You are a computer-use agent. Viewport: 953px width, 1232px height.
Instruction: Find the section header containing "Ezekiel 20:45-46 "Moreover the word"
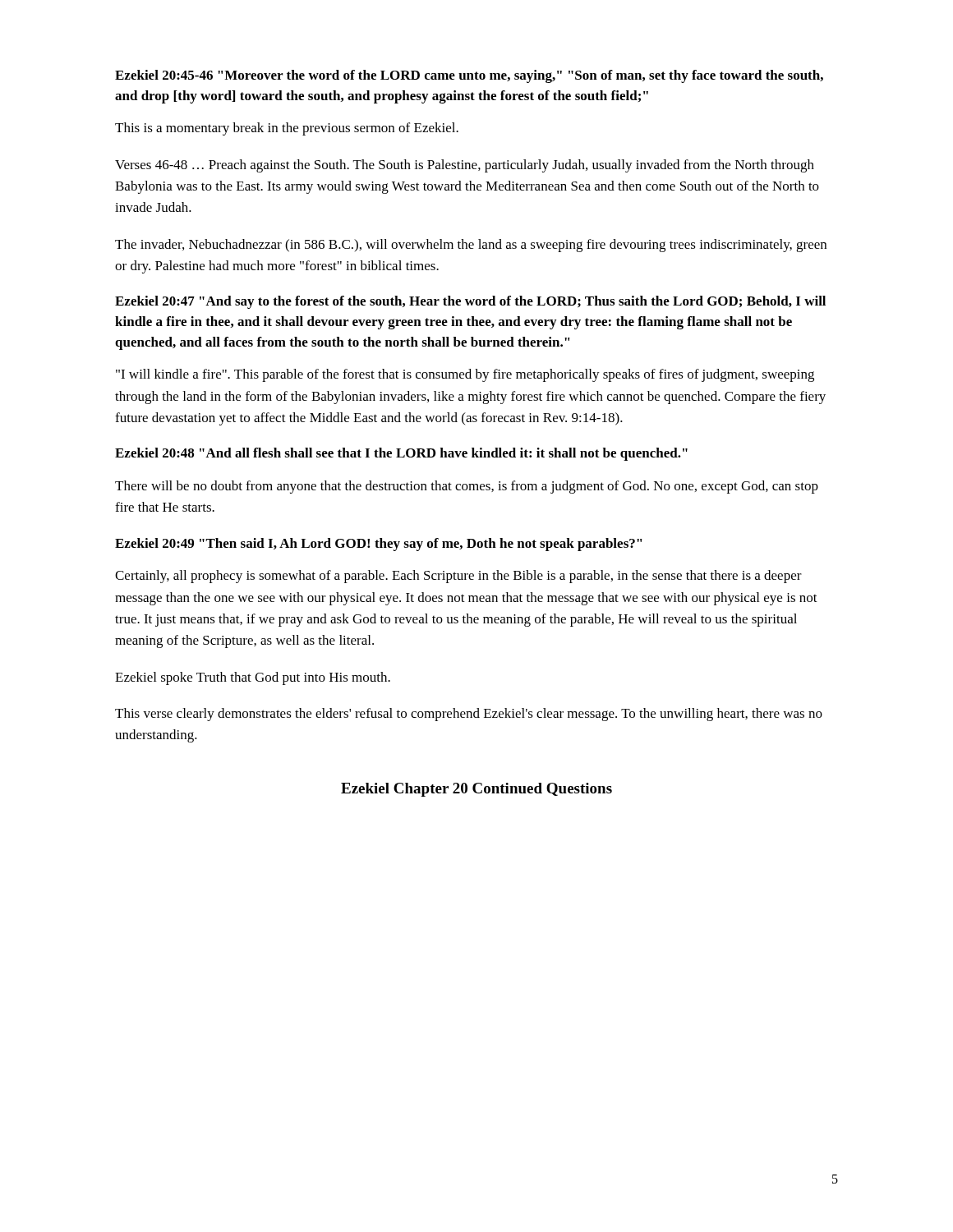point(469,85)
